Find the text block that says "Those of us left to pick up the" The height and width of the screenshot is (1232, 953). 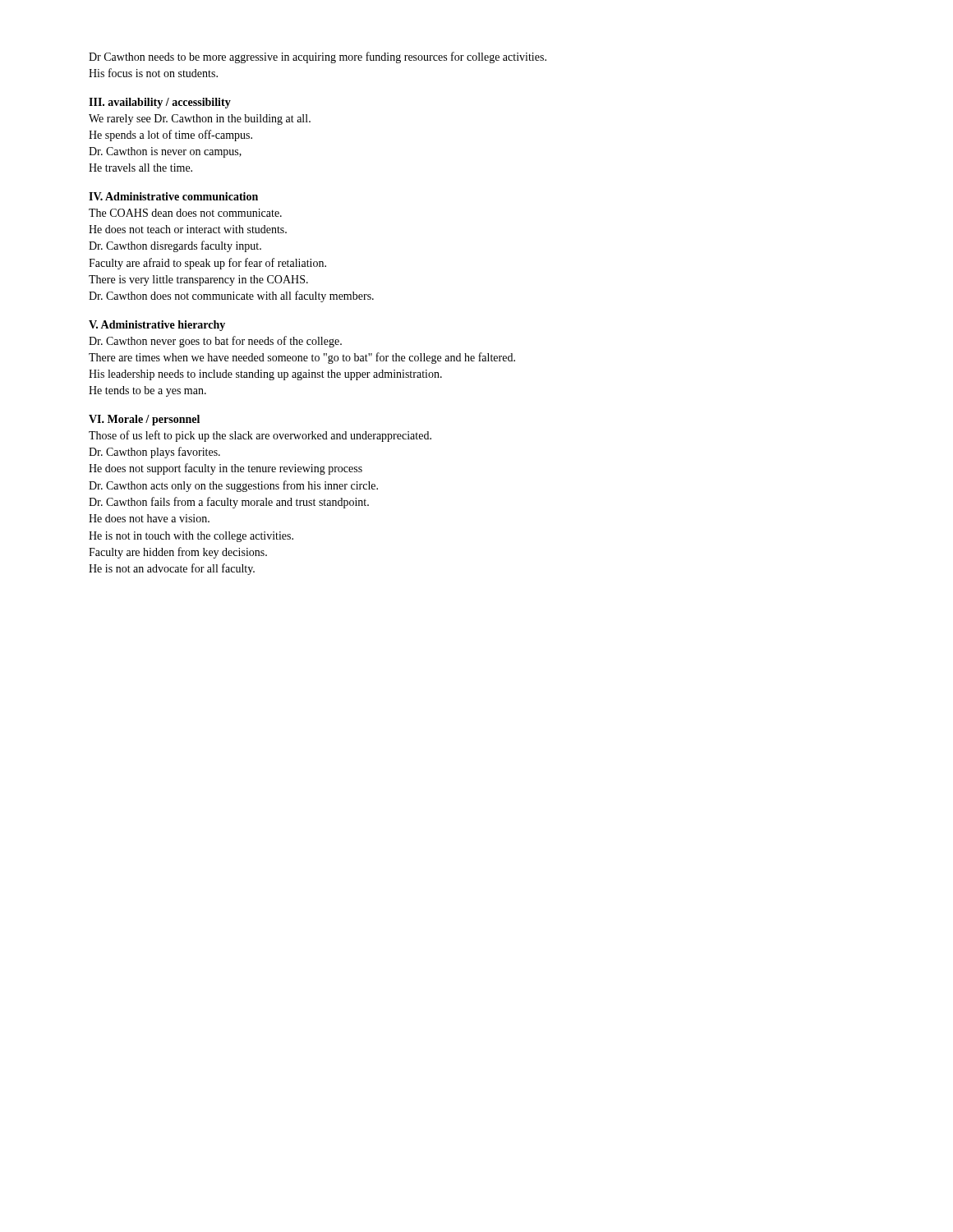376,503
